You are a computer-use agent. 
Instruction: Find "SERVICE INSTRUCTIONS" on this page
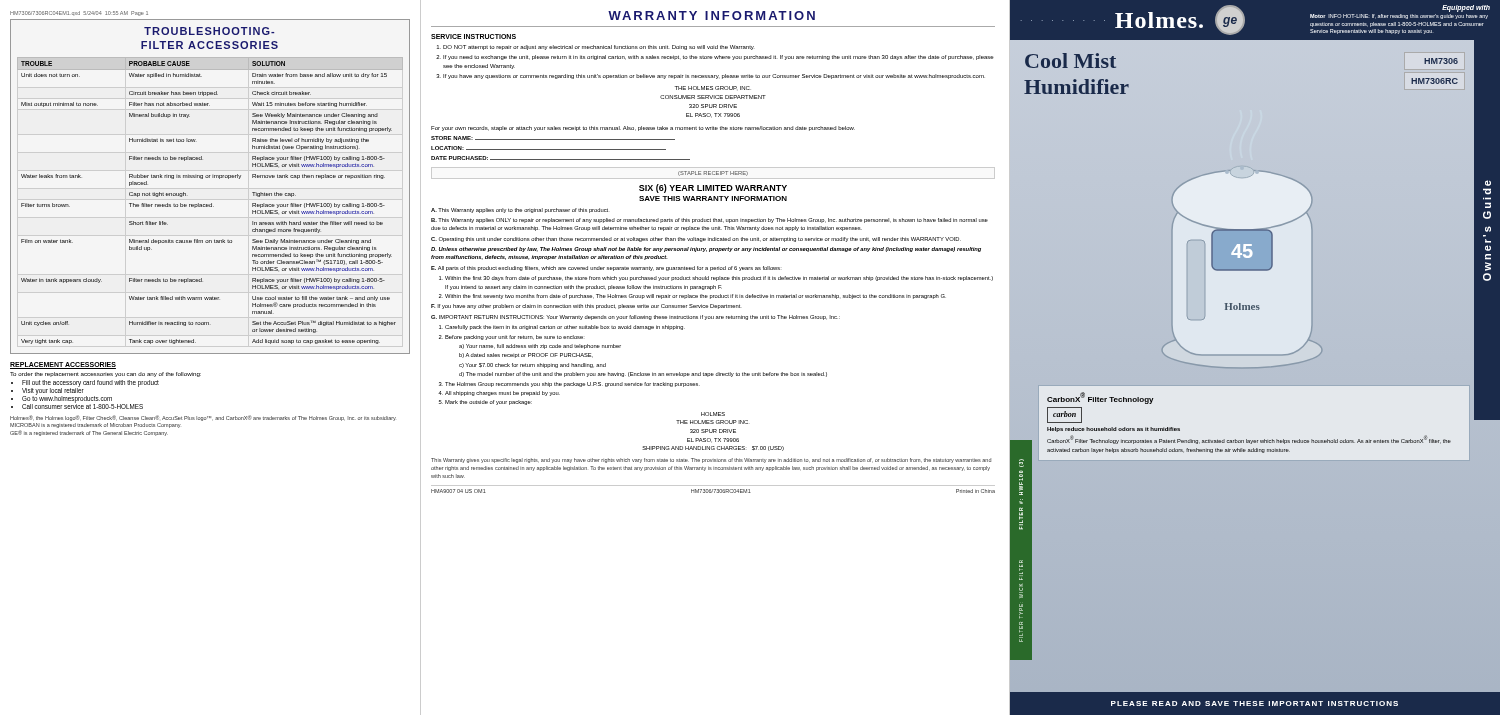pyautogui.click(x=473, y=37)
